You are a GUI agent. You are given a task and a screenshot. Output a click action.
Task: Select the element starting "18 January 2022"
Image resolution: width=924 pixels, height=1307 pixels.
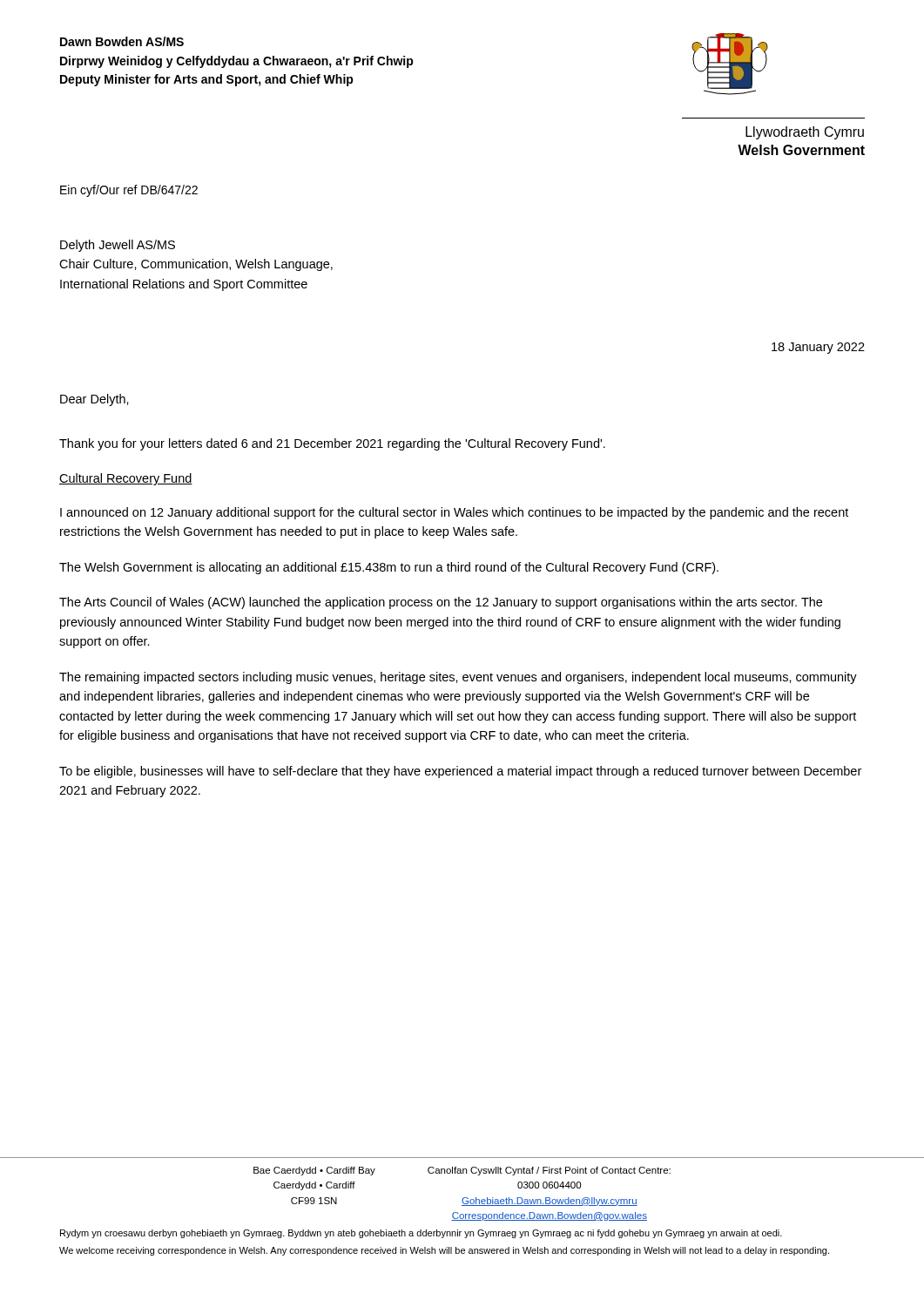tap(818, 347)
